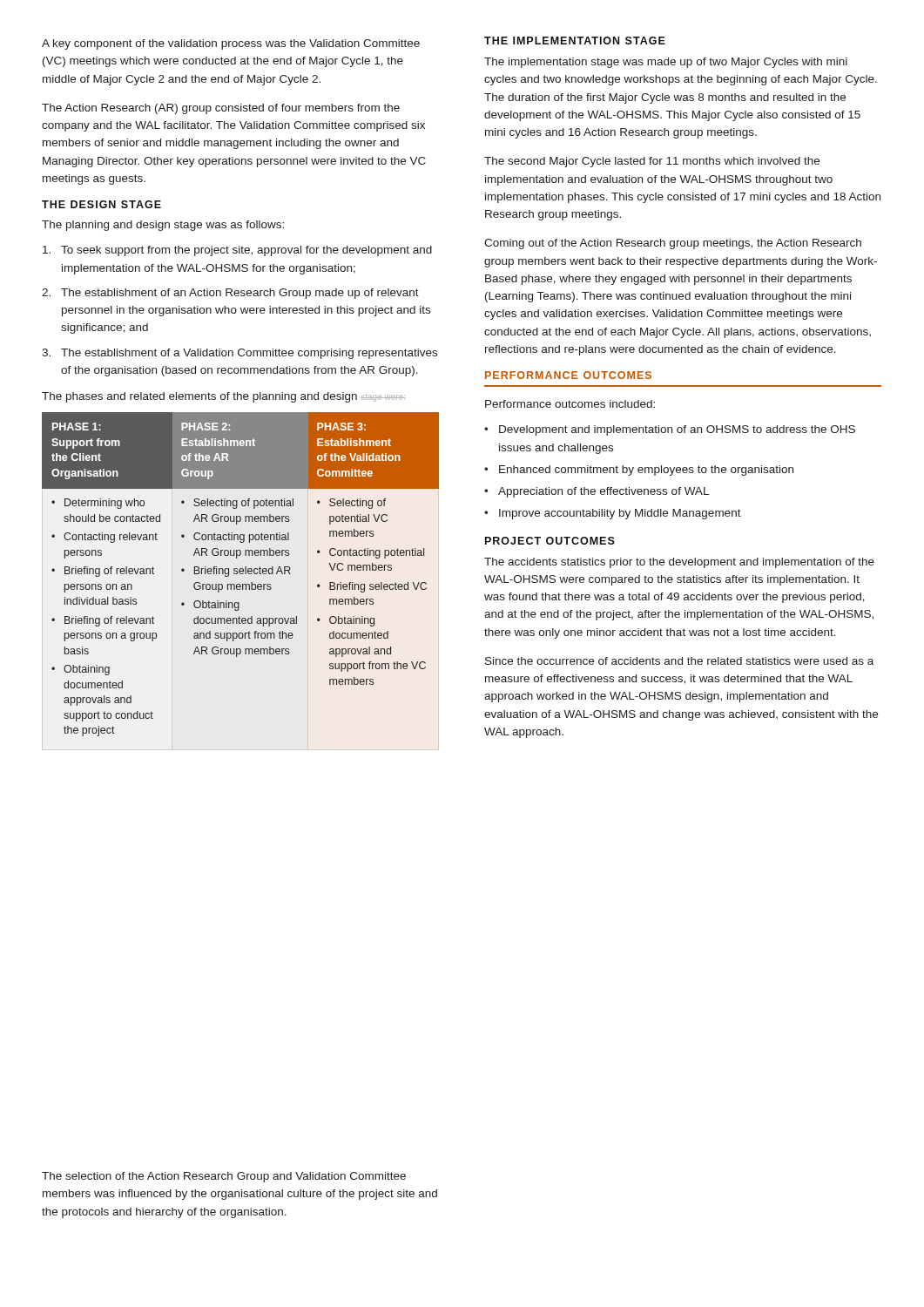Point to the block beginning "The implementation stage was made"
The image size is (924, 1307).
[681, 97]
